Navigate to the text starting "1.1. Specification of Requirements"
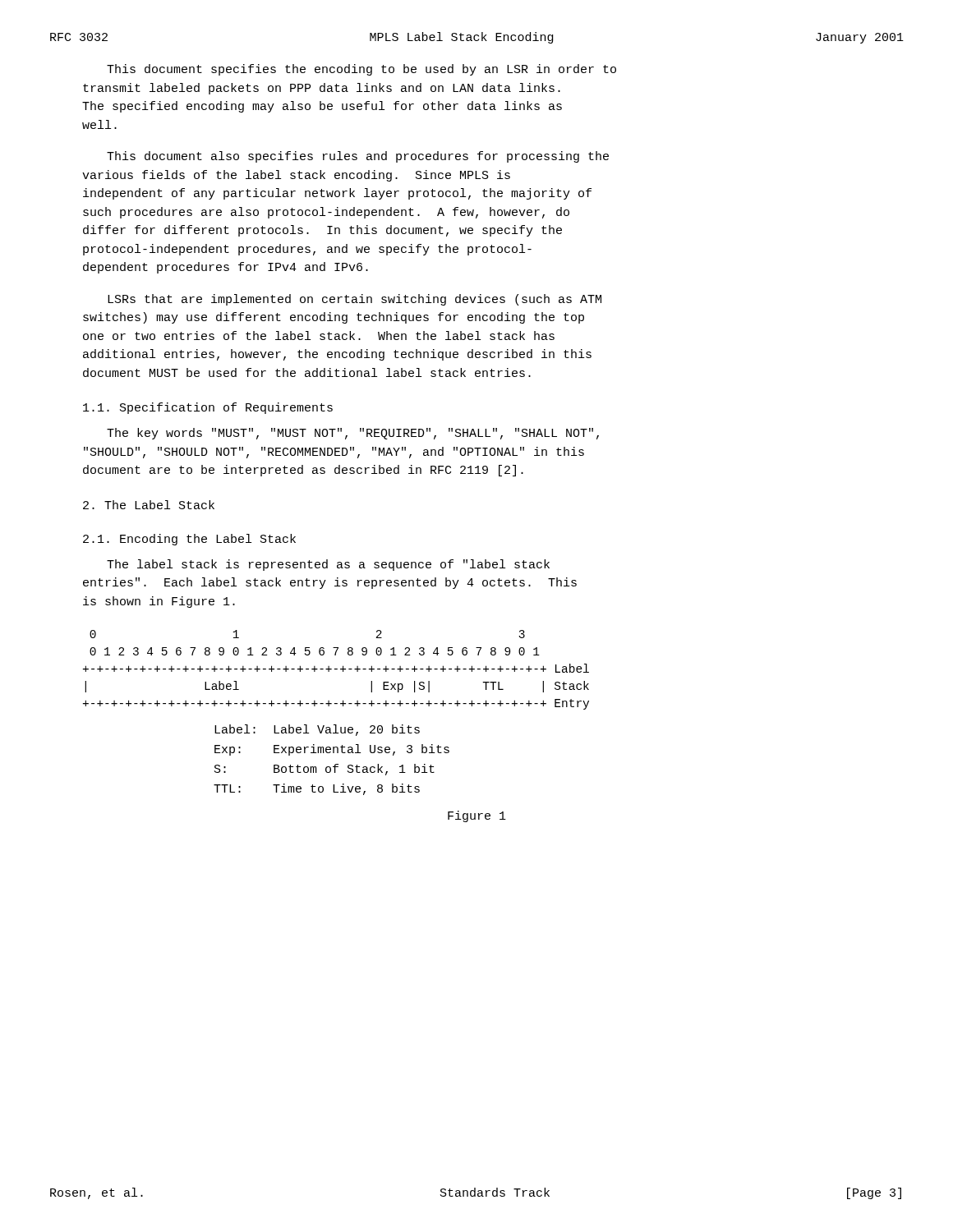Viewport: 953px width, 1232px height. 208,409
